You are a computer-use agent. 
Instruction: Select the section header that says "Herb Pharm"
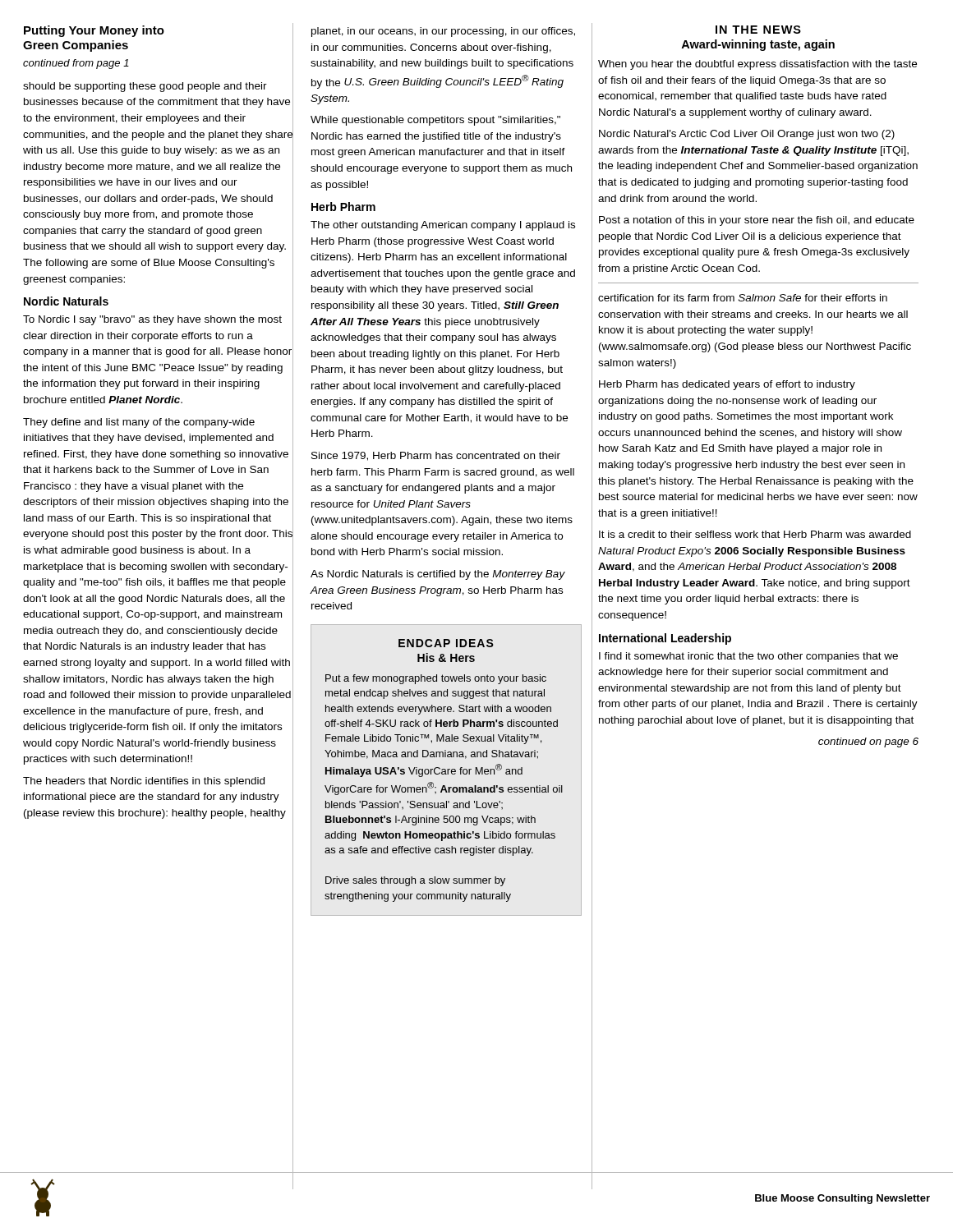(x=343, y=207)
